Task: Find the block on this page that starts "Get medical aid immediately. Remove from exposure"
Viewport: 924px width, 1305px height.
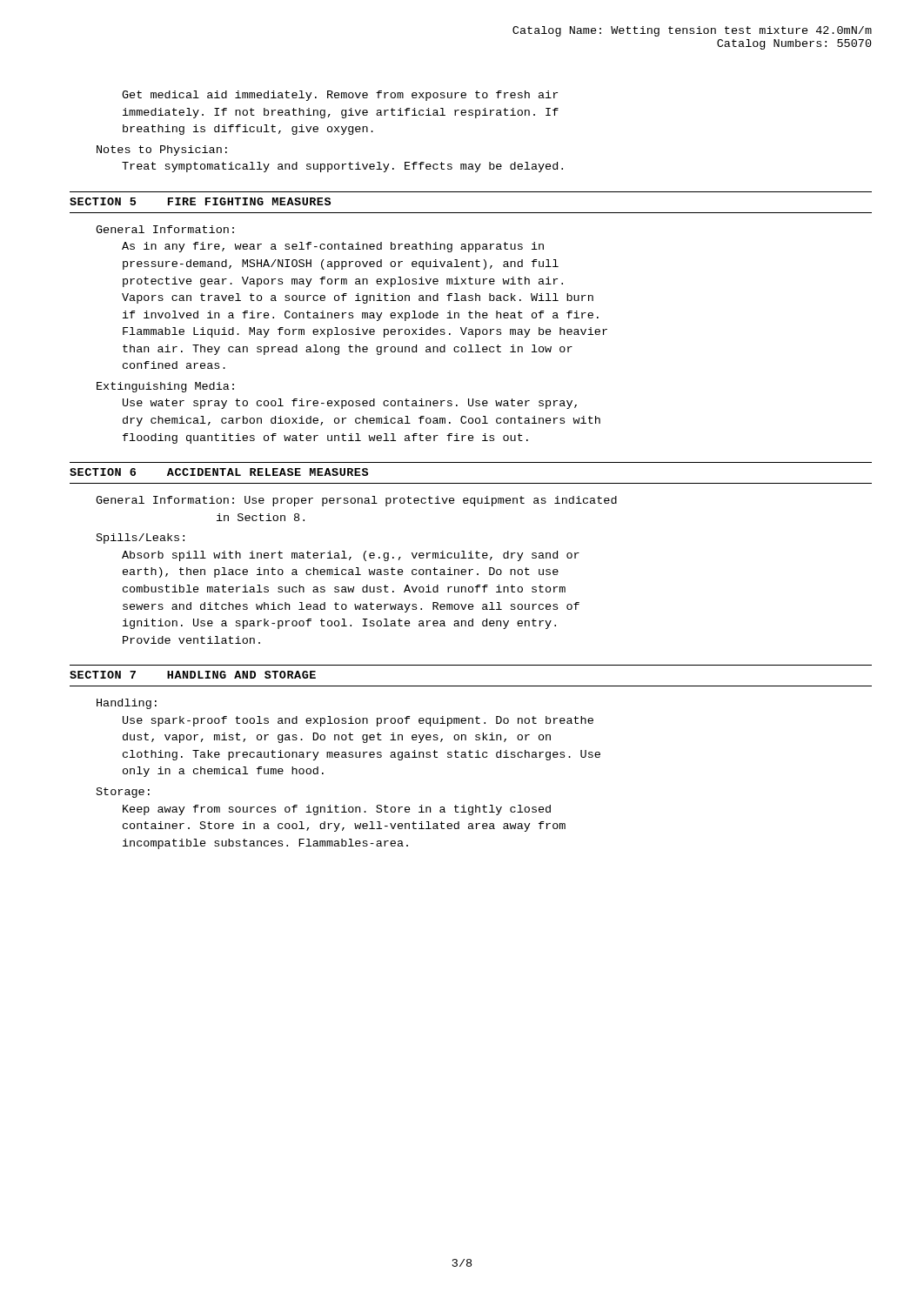Action: 340,112
